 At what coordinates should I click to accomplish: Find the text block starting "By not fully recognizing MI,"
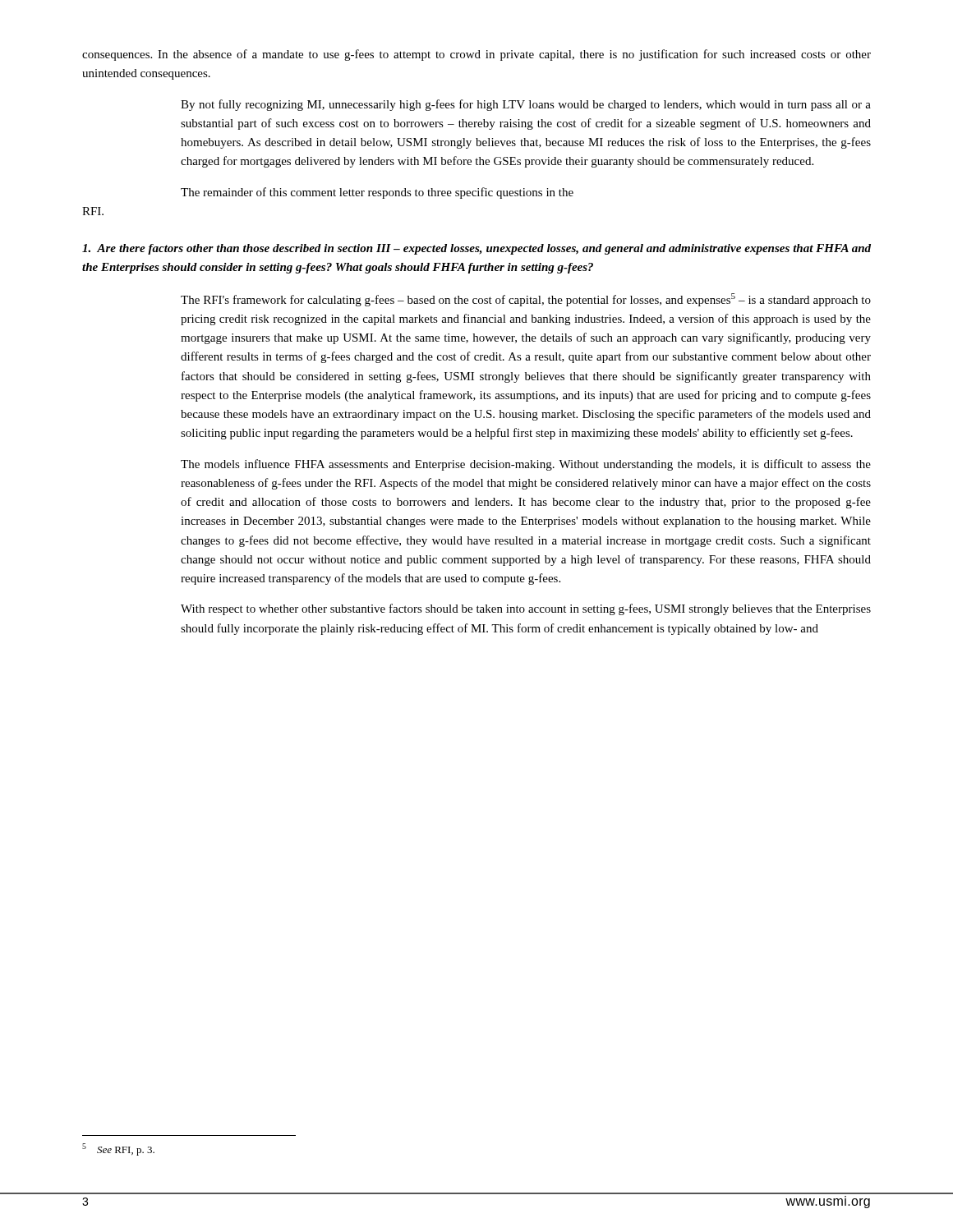(526, 133)
